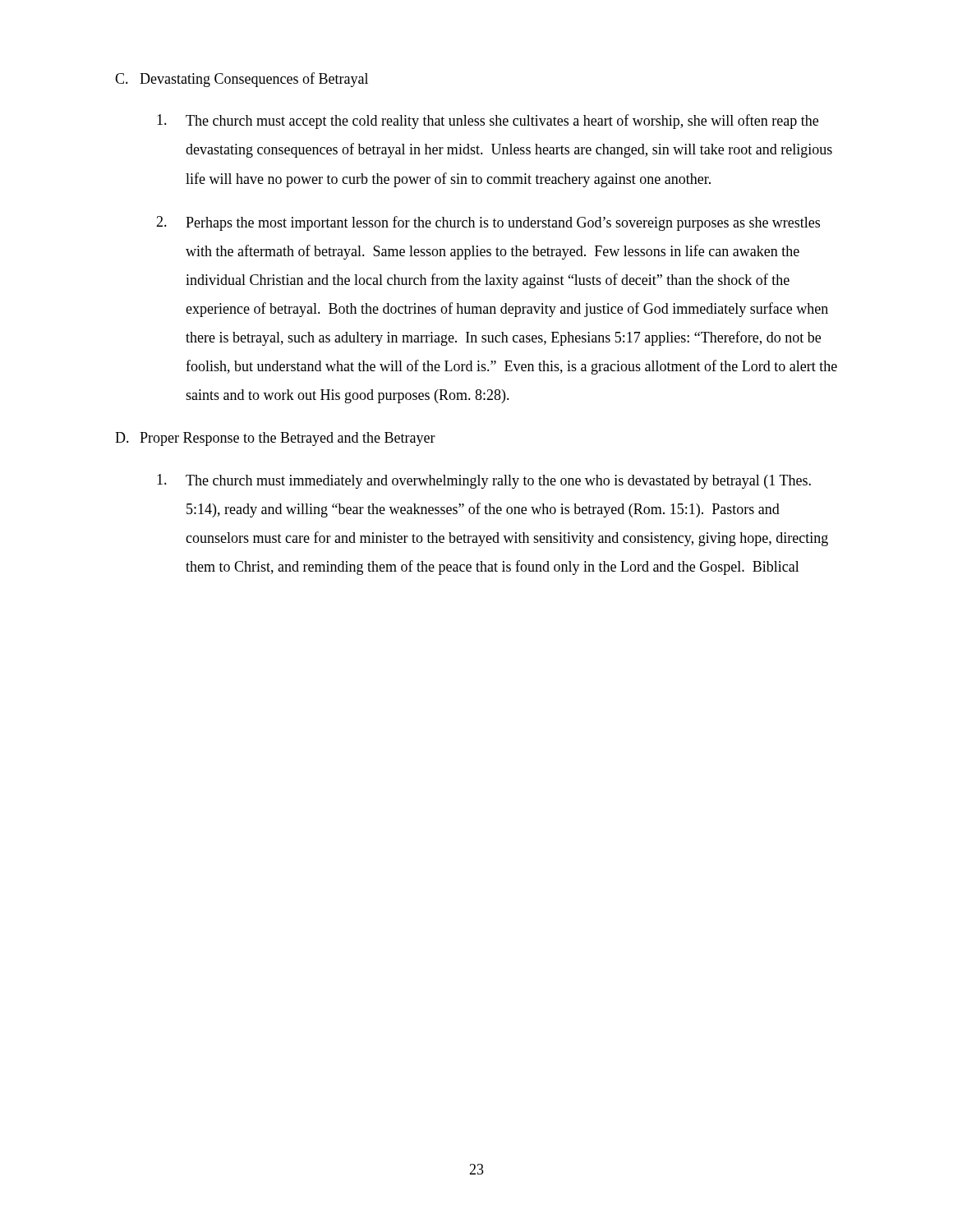Navigate to the text block starting "The church must immediately and overwhelmingly"
The height and width of the screenshot is (1232, 953).
coord(497,524)
